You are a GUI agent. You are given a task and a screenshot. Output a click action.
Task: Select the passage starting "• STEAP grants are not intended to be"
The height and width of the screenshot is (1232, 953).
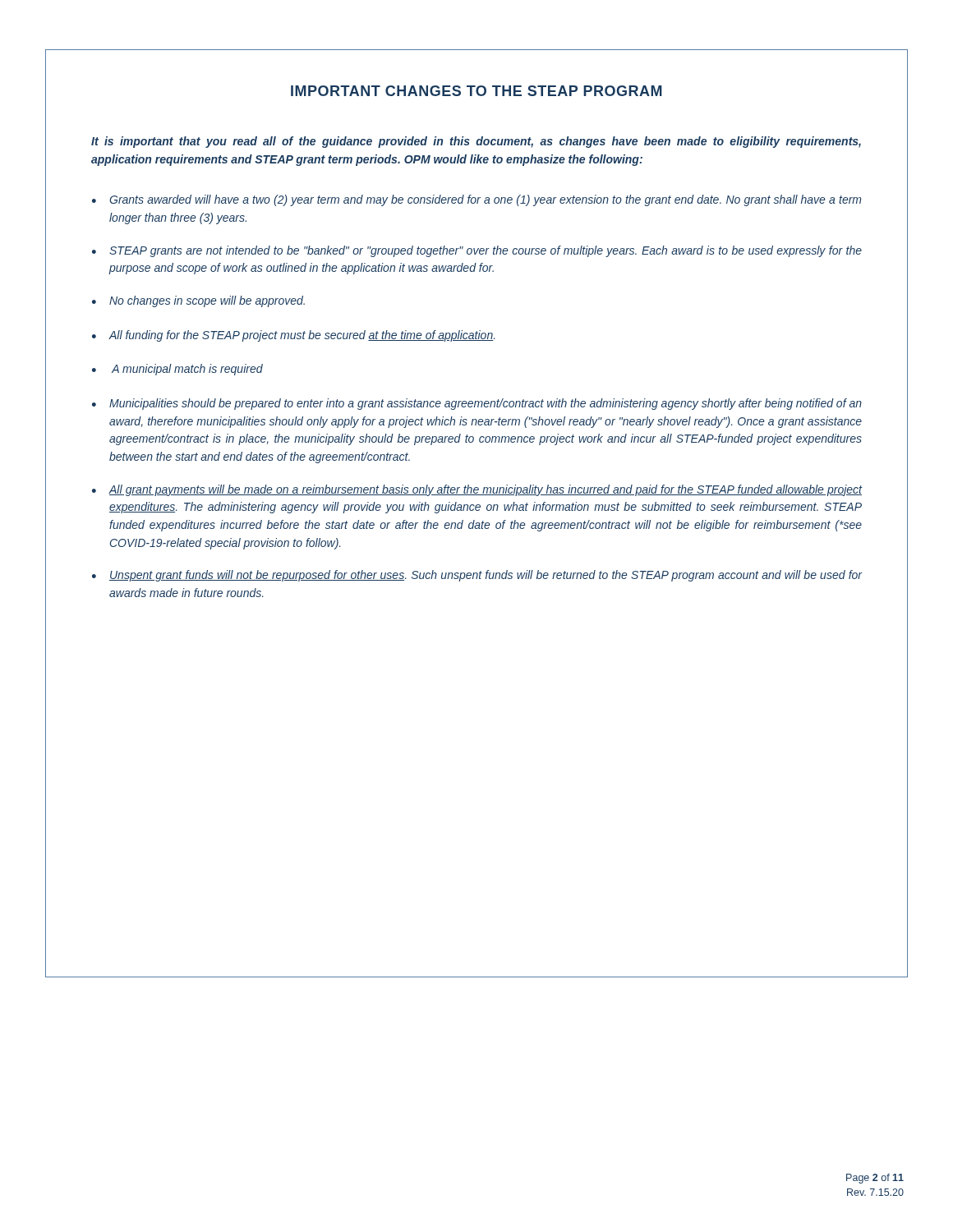click(x=476, y=260)
